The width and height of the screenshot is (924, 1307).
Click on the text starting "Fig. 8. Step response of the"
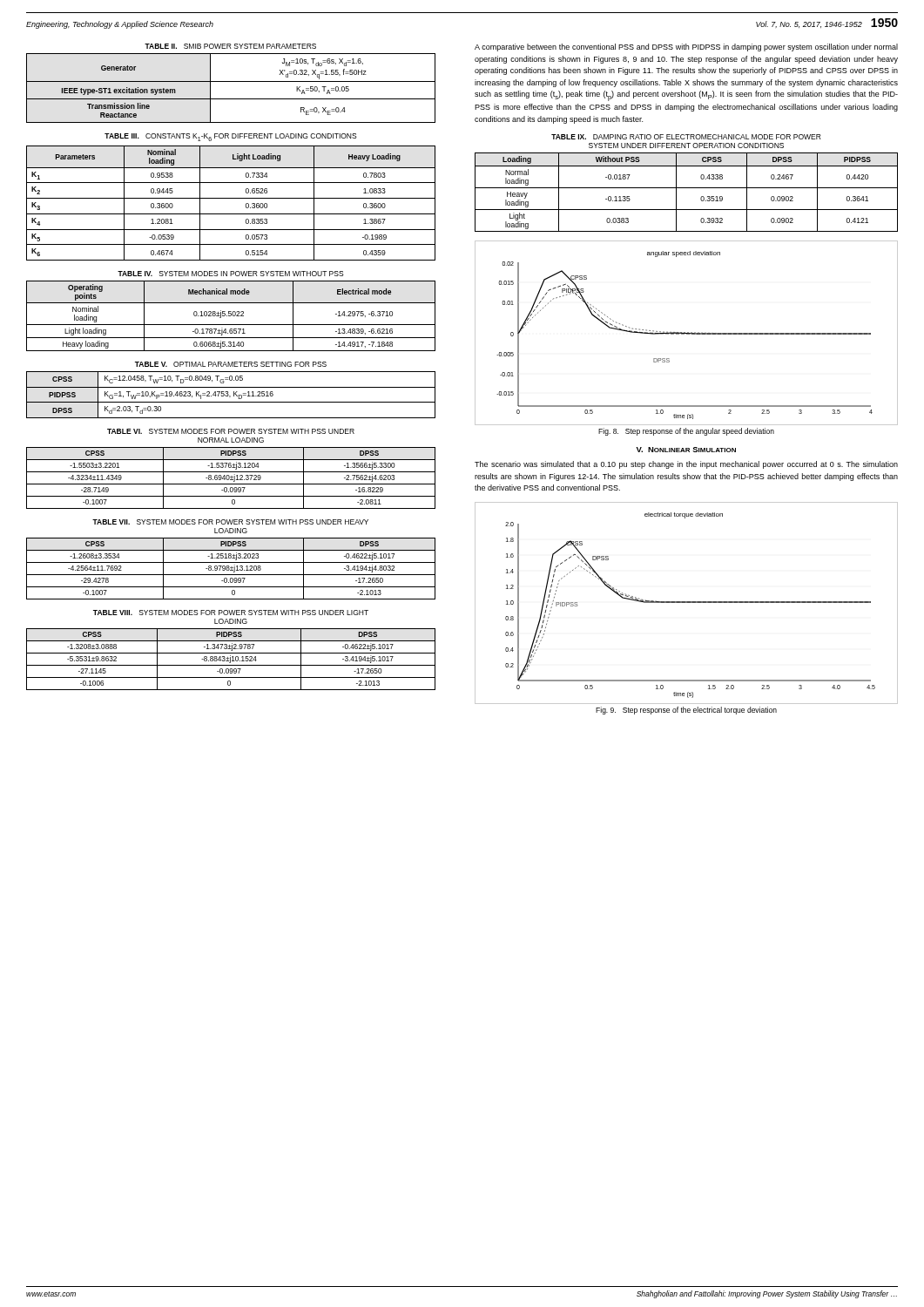click(x=686, y=431)
